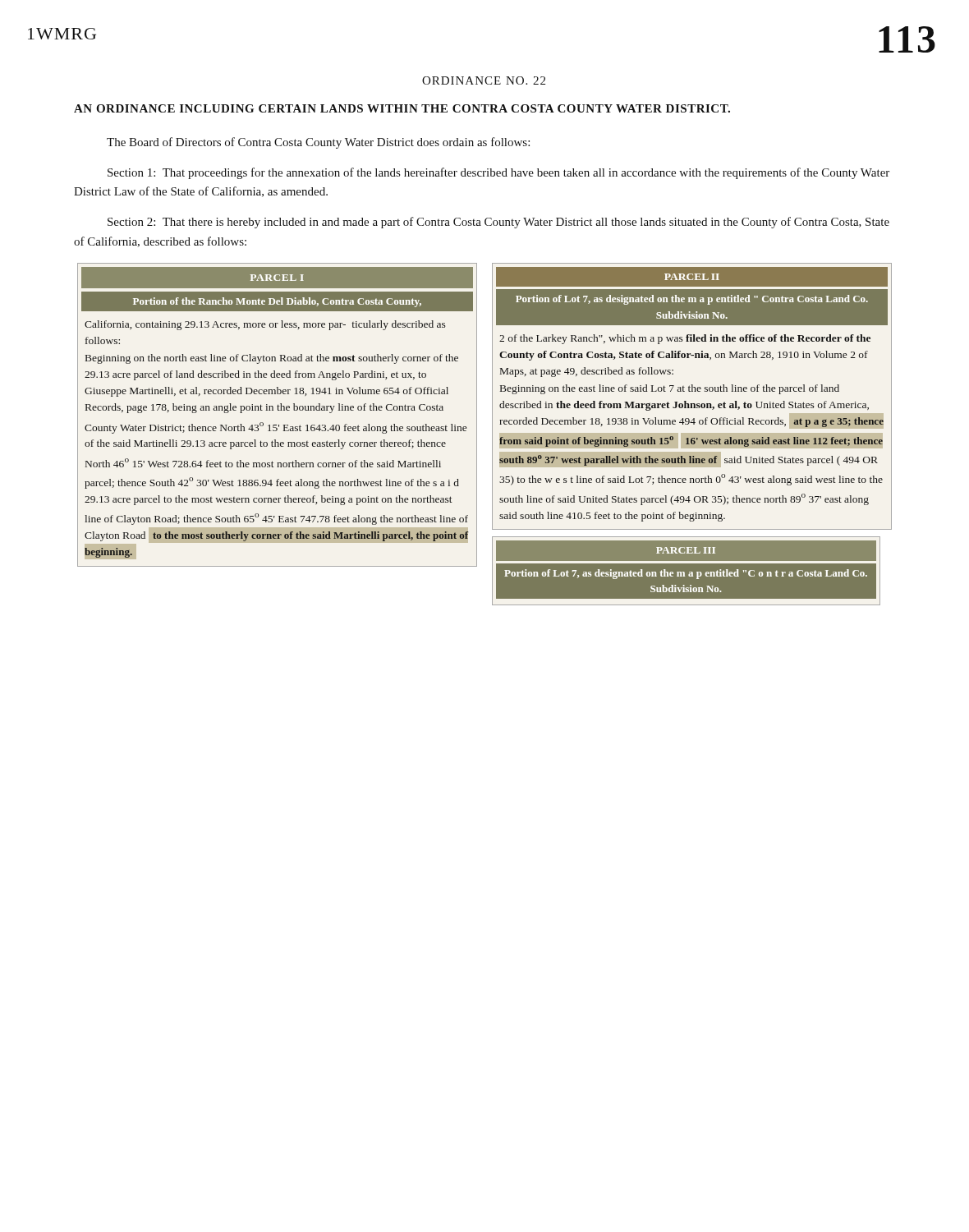
Task: Find the text block with the text "Section 1: That proceedings"
Action: click(482, 182)
